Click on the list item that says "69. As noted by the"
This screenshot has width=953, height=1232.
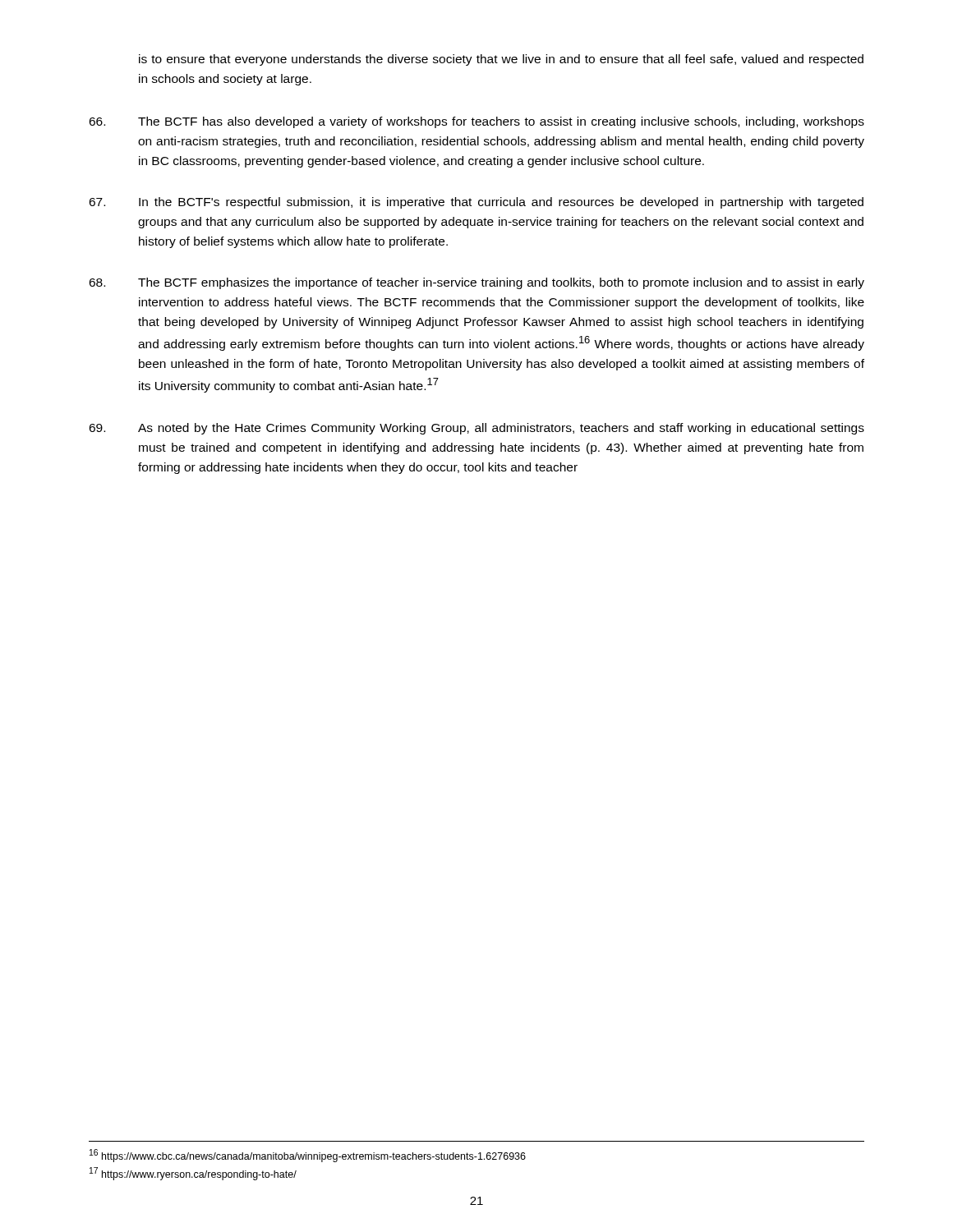tap(476, 447)
